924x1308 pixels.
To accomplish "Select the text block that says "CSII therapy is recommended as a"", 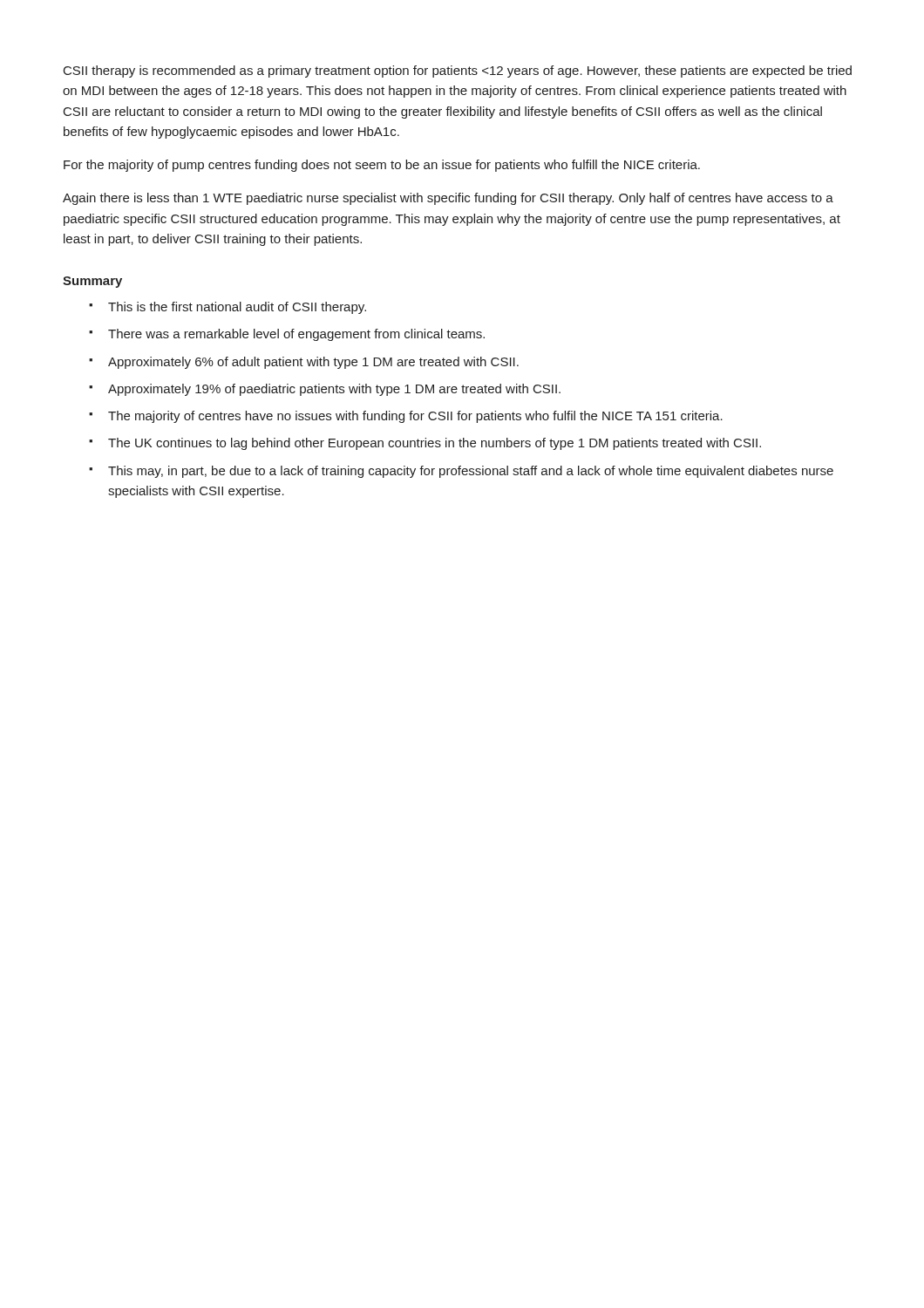I will click(x=462, y=117).
